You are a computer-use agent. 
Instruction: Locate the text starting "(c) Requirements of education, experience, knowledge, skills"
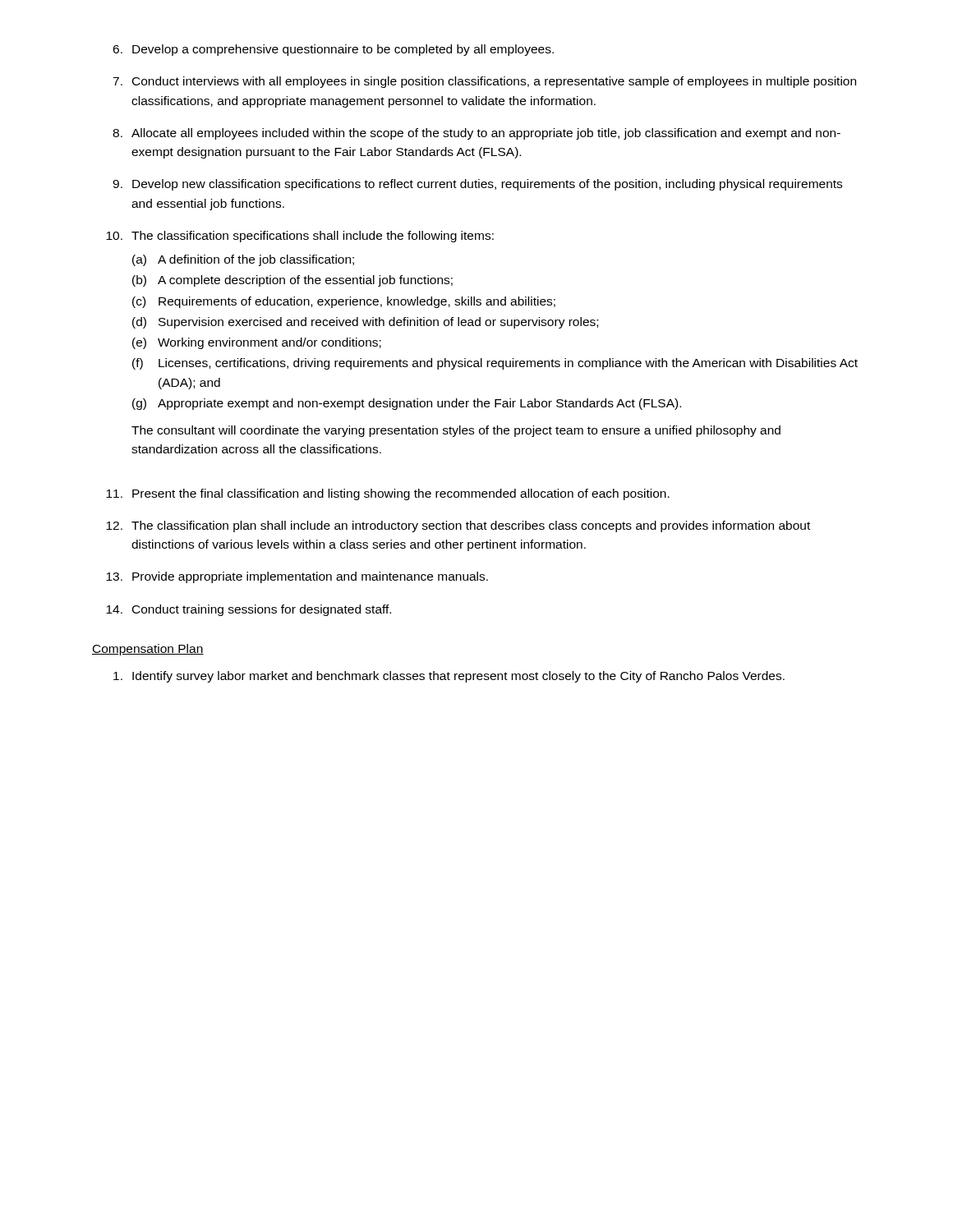coord(496,301)
